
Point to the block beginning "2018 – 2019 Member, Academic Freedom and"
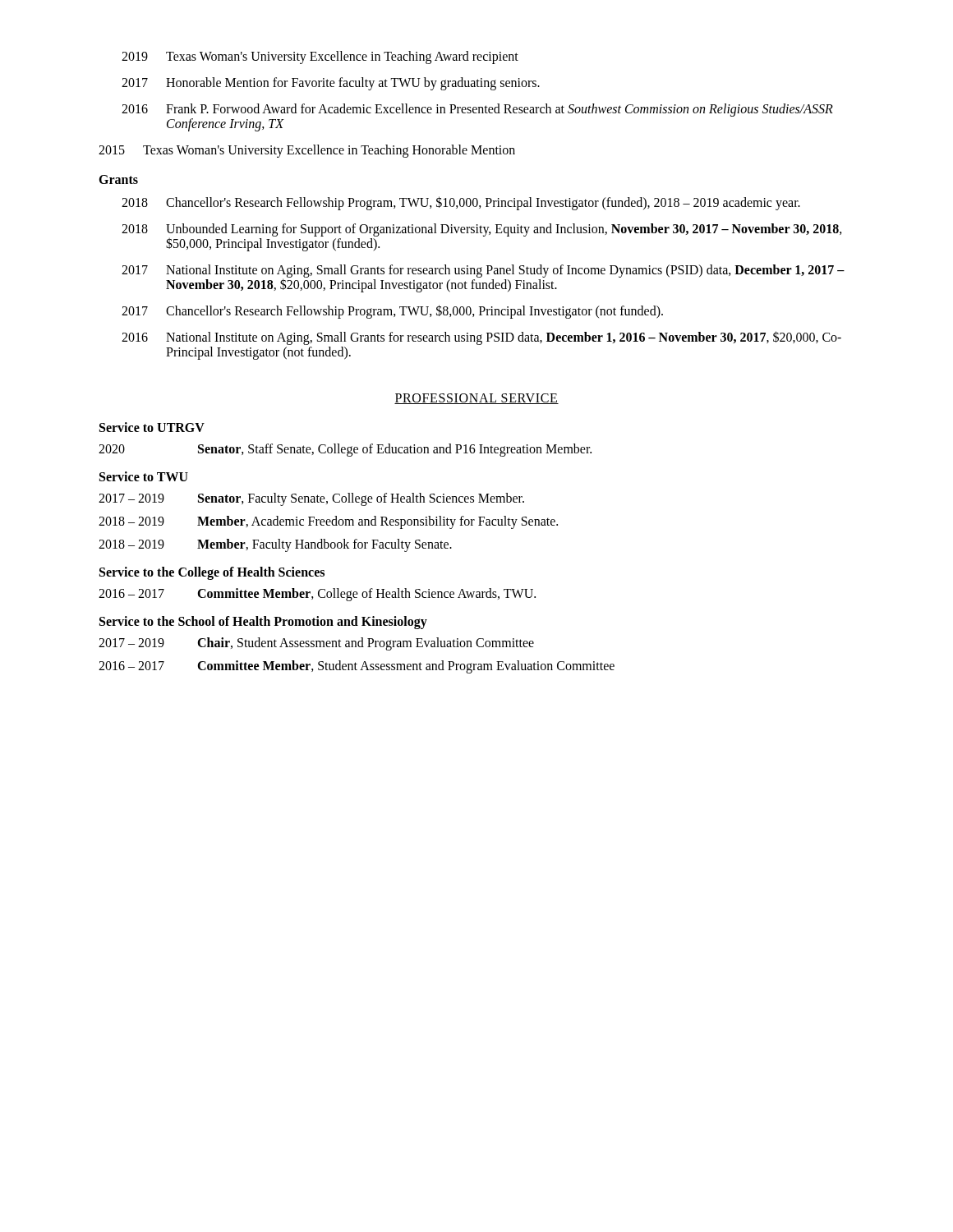pyautogui.click(x=476, y=522)
